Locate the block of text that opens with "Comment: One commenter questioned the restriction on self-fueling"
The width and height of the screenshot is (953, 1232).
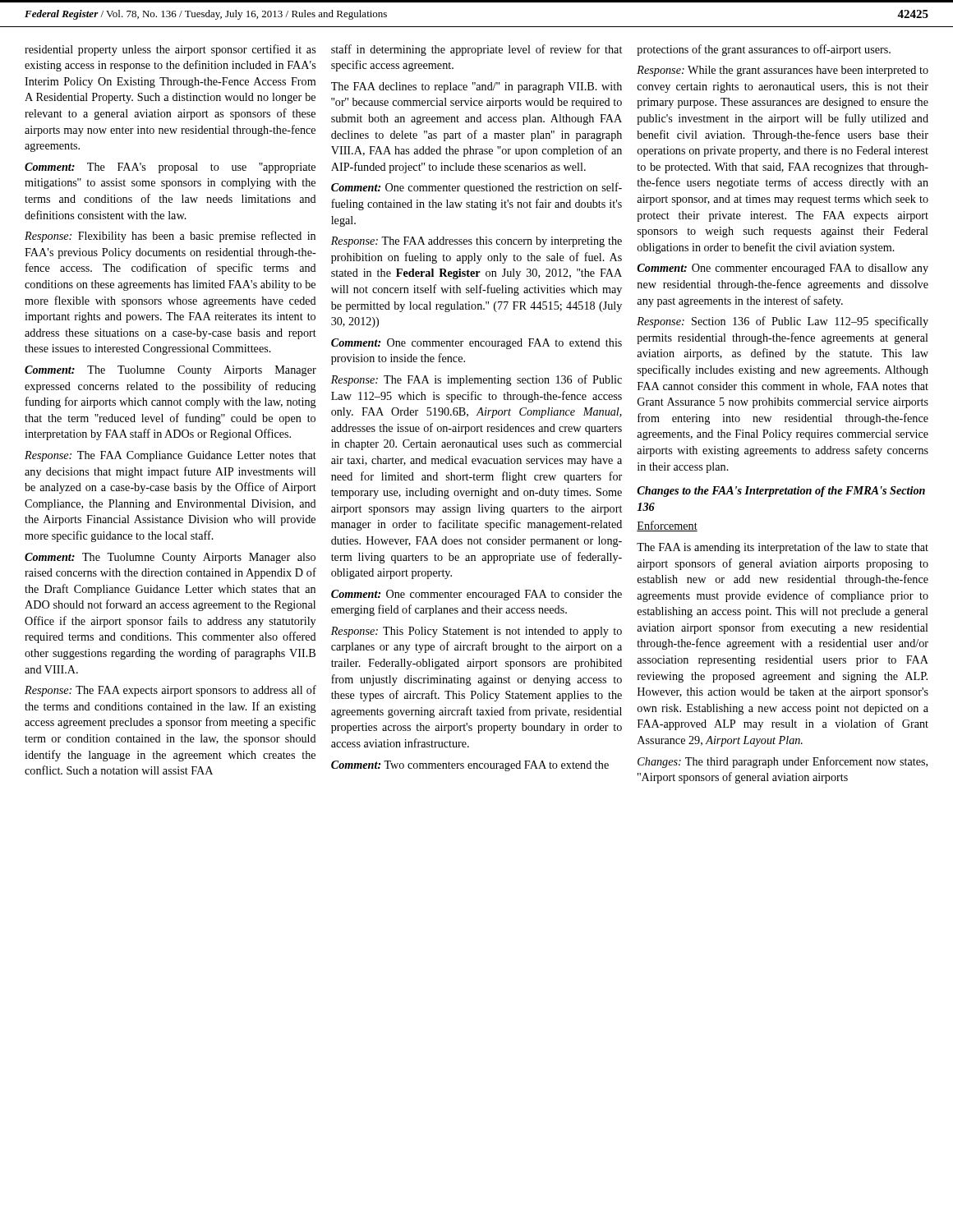(x=476, y=204)
